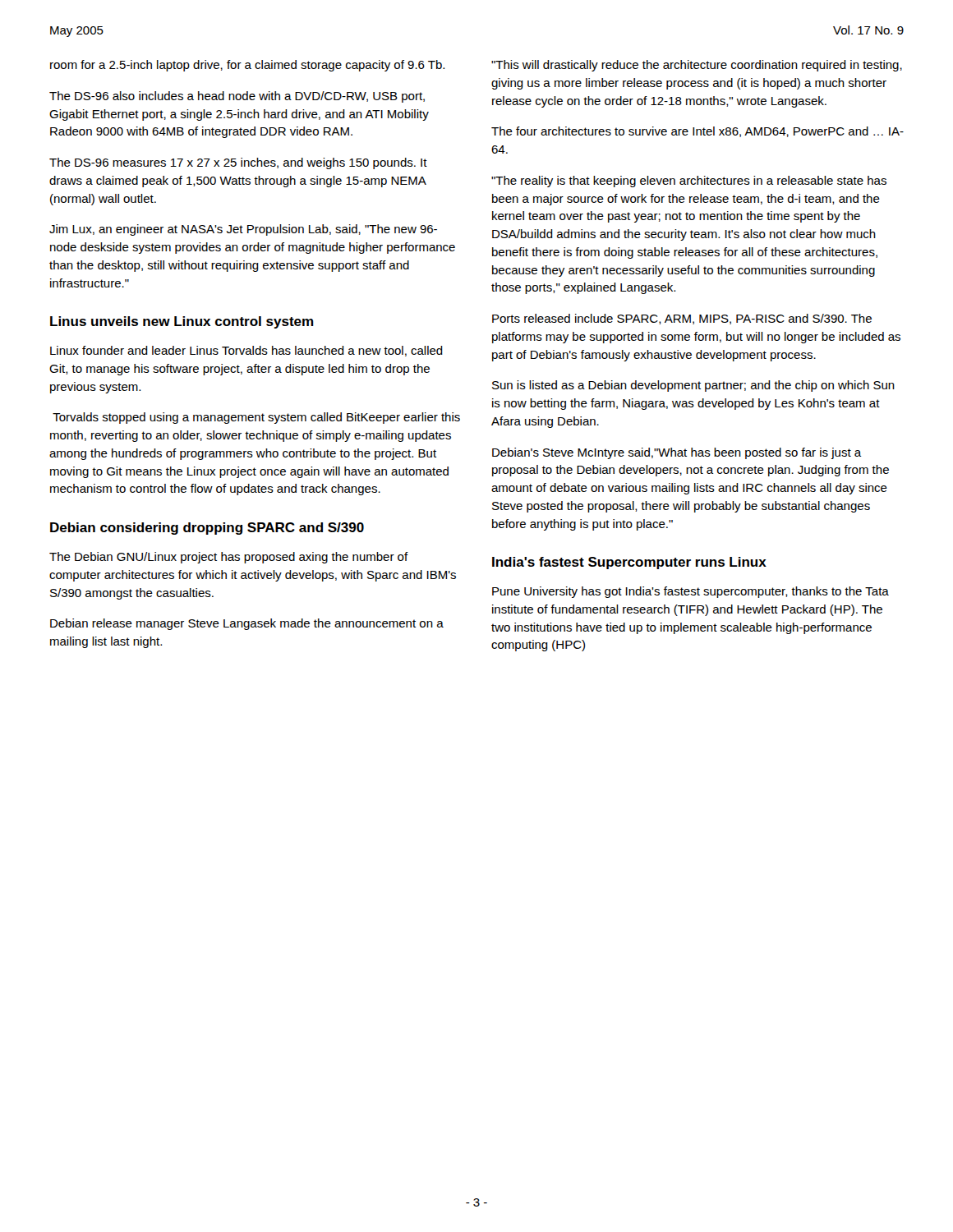The height and width of the screenshot is (1232, 953).
Task: Locate the element starting "The DS-96 also includes a"
Action: [x=239, y=113]
